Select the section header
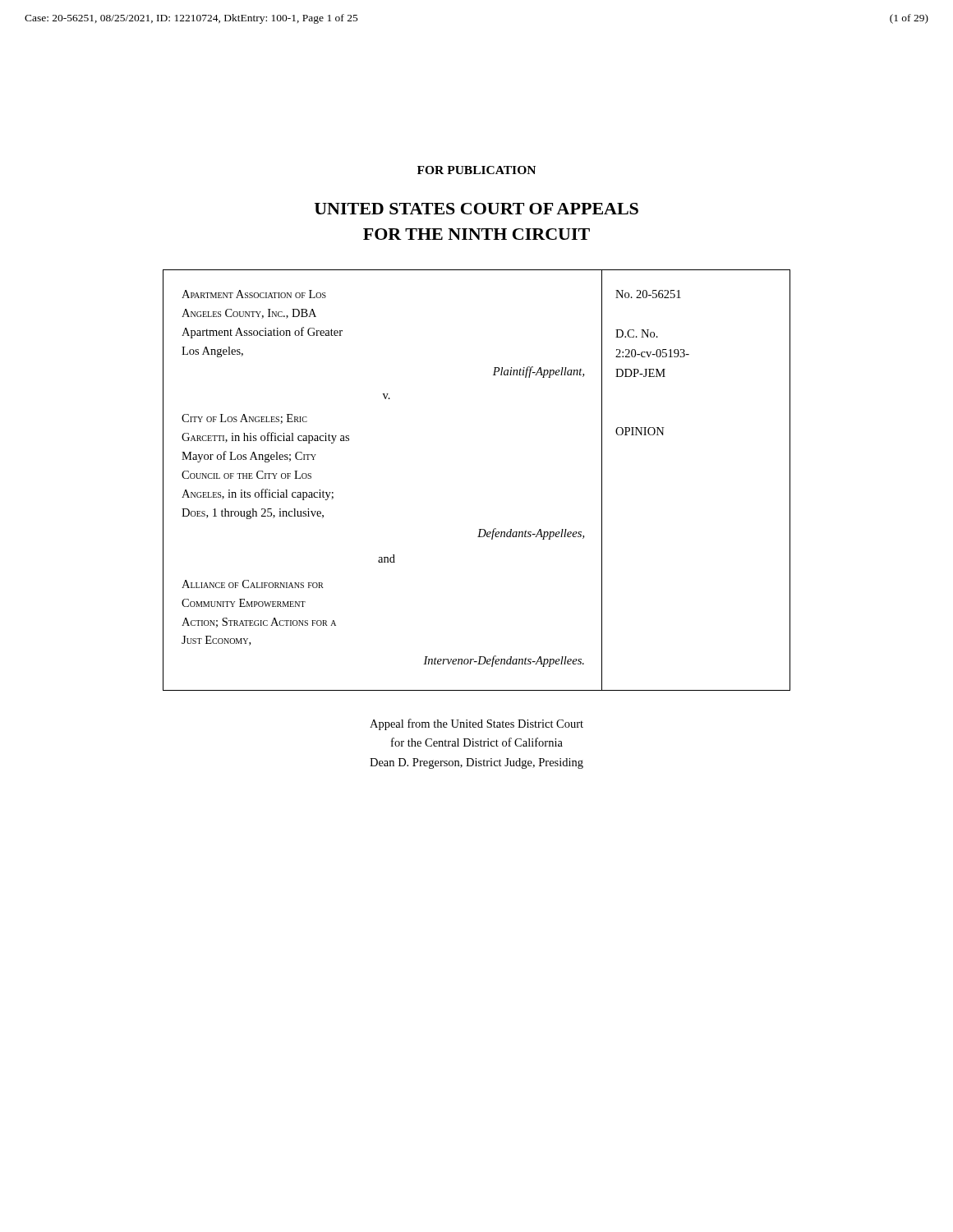 click(476, 170)
